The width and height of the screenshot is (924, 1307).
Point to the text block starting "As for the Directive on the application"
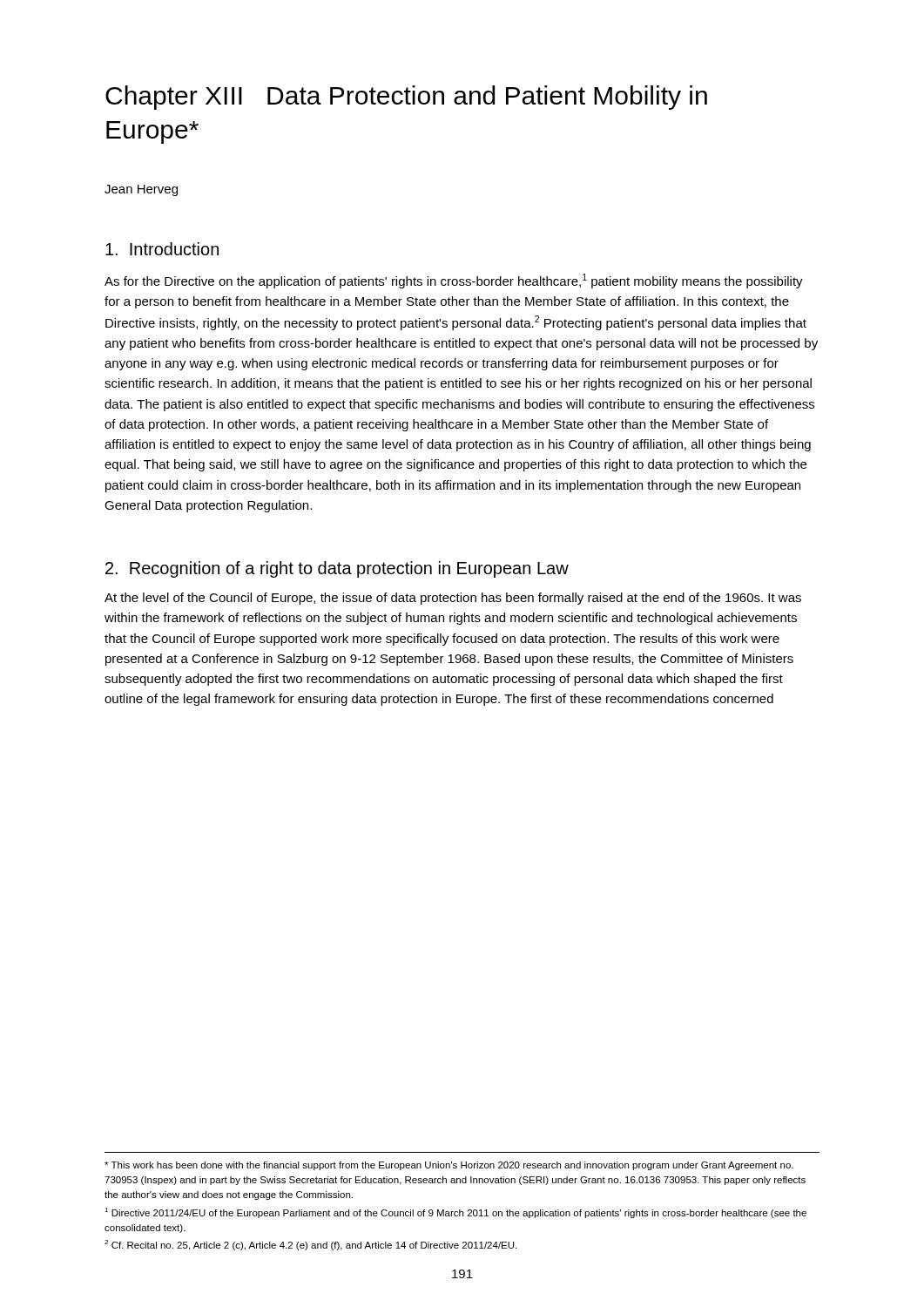click(461, 392)
